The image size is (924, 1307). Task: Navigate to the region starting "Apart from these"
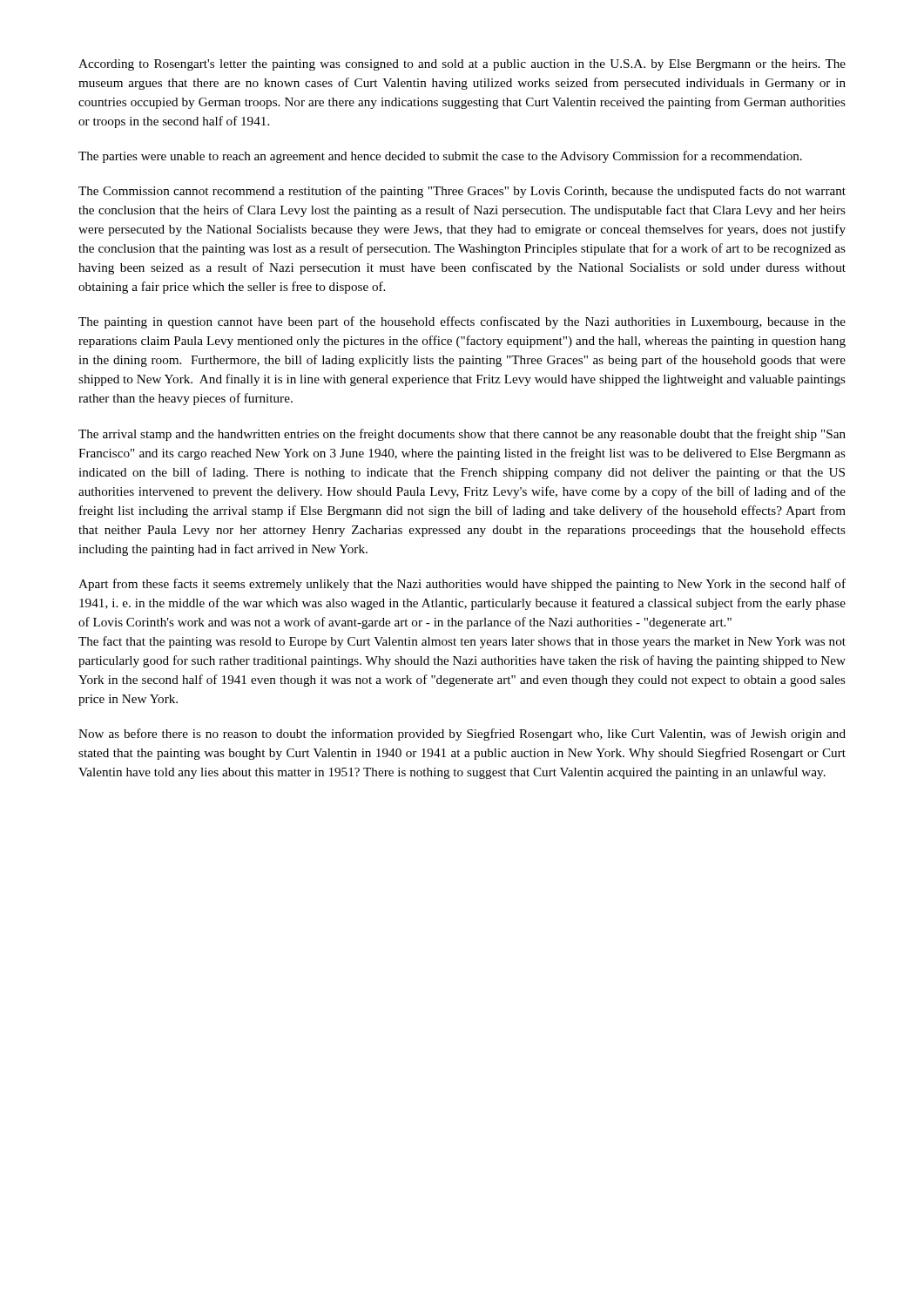[462, 641]
